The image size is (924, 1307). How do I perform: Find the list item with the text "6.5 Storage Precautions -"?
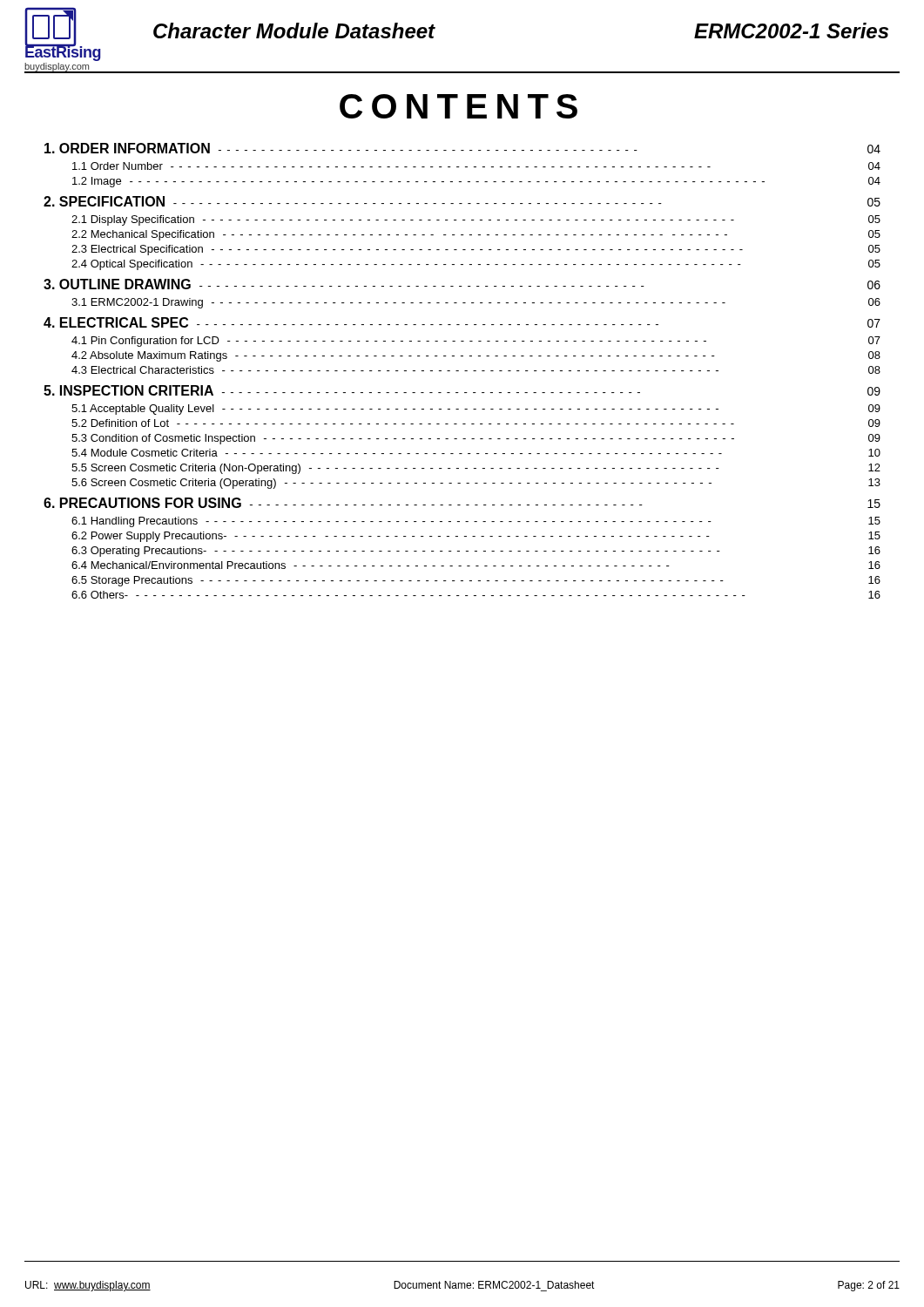tap(476, 580)
